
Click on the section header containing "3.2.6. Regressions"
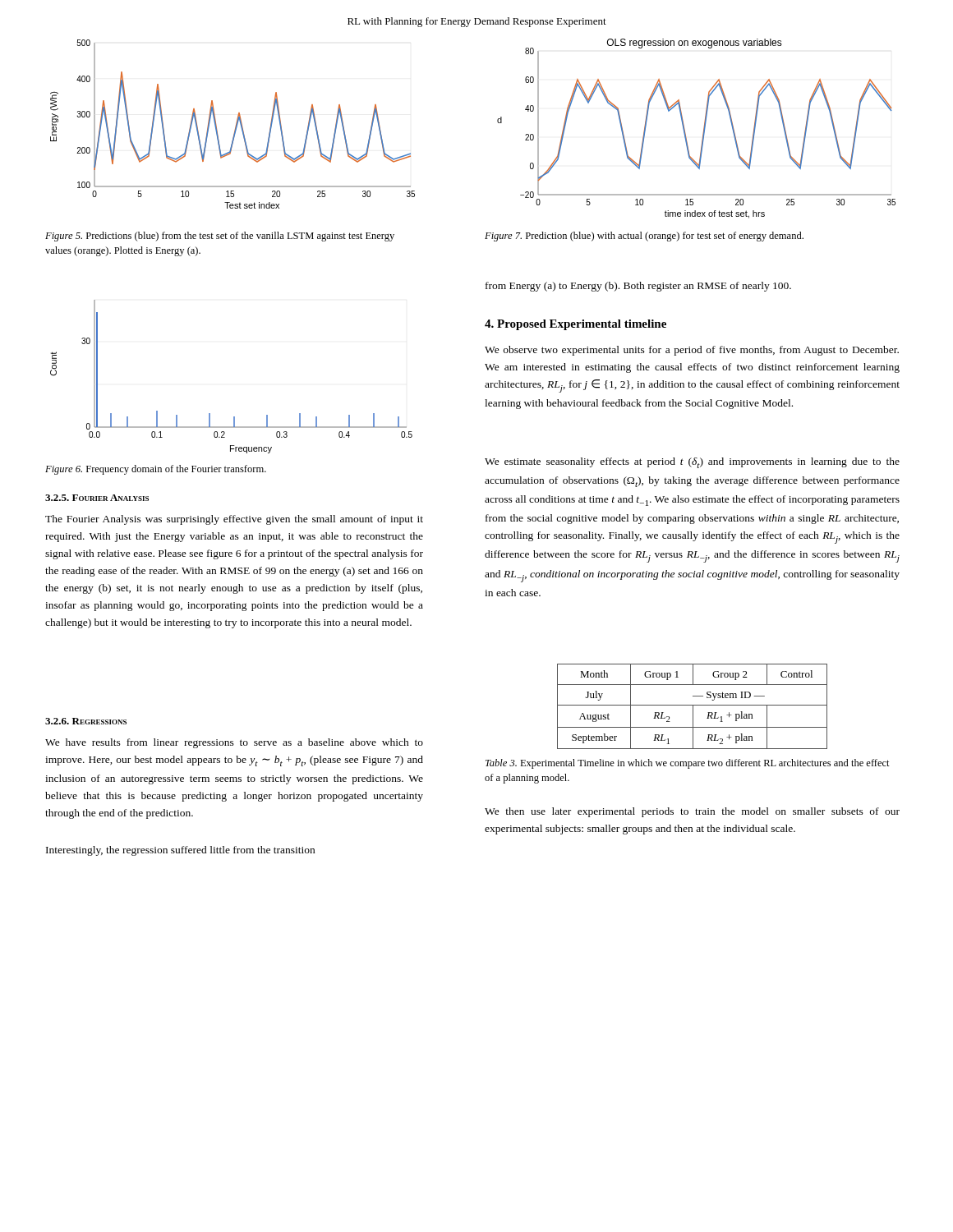pos(86,721)
